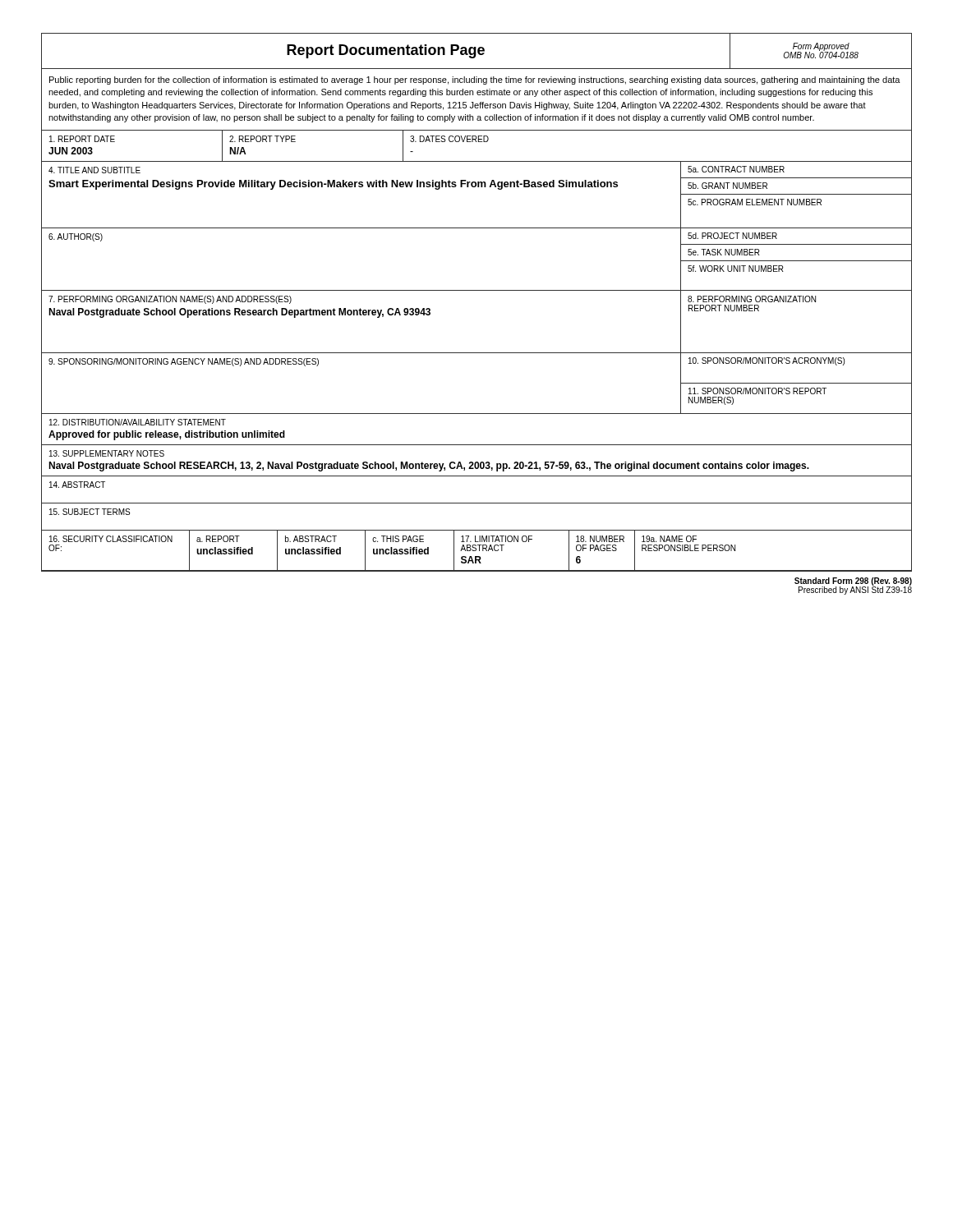The image size is (953, 1232).
Task: Select the table that reads "SPONSORING/MONITORING AGENCY NAME(S)"
Action: (x=476, y=383)
